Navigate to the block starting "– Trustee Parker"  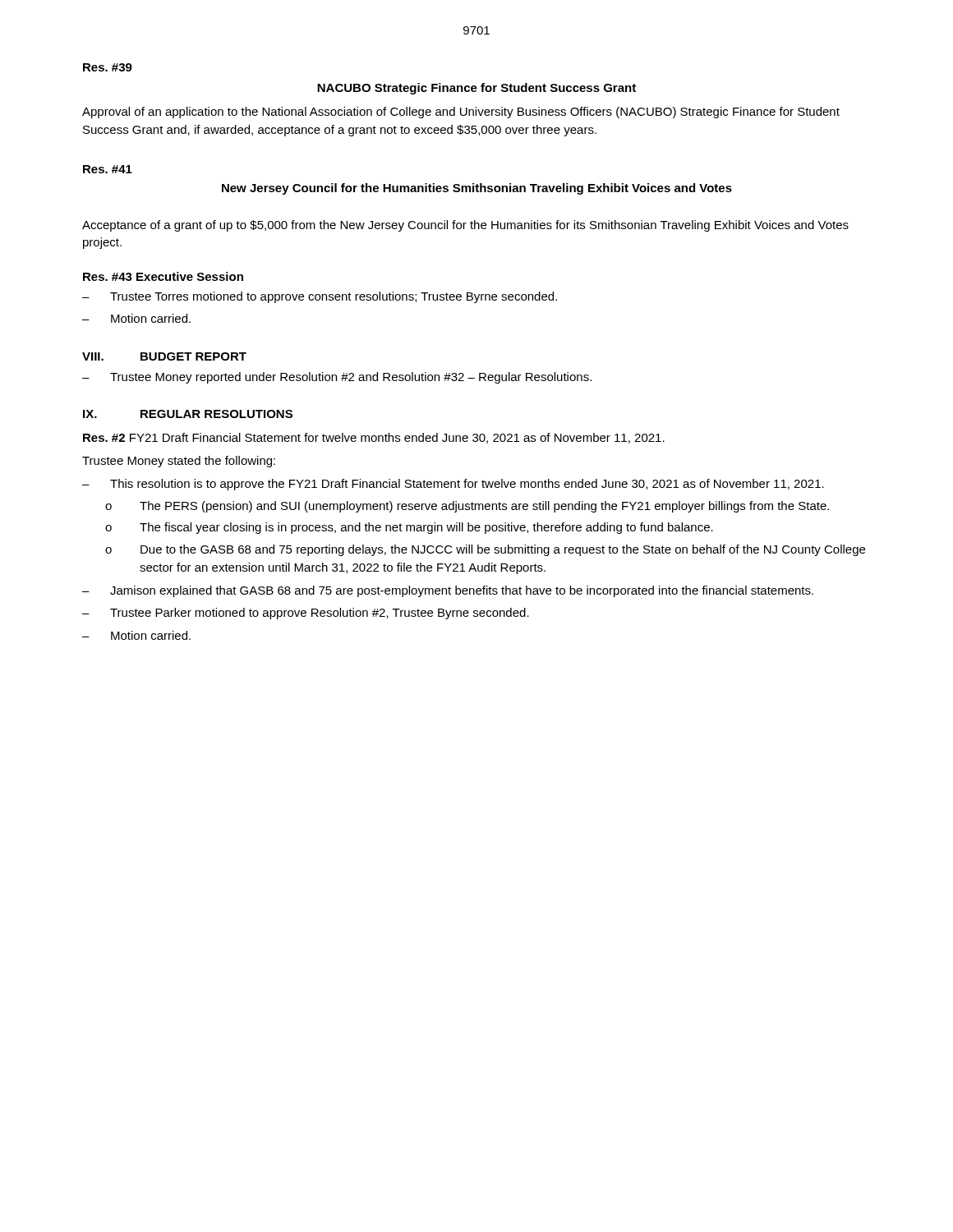click(306, 613)
